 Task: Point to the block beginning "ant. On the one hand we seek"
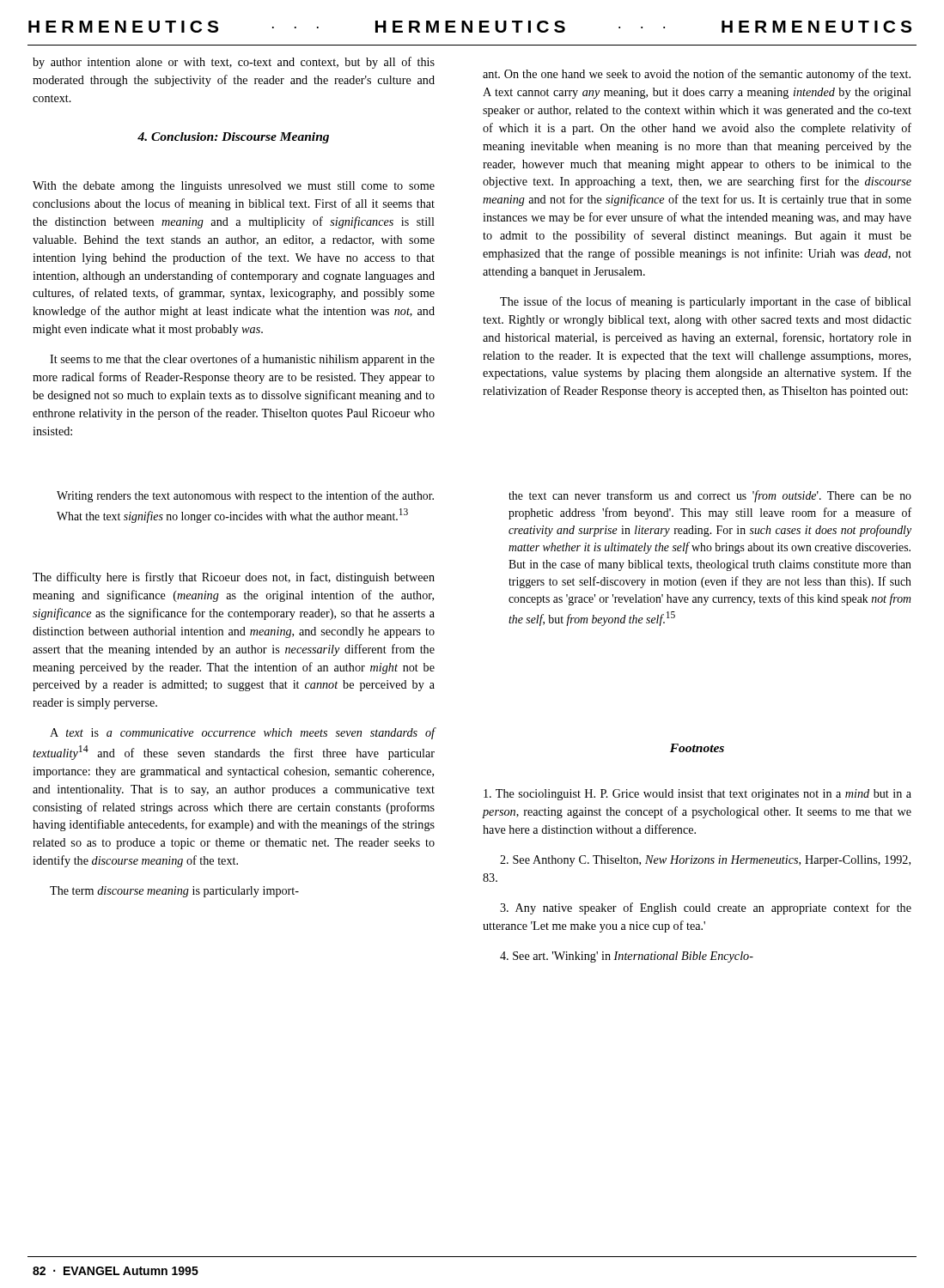pos(697,233)
